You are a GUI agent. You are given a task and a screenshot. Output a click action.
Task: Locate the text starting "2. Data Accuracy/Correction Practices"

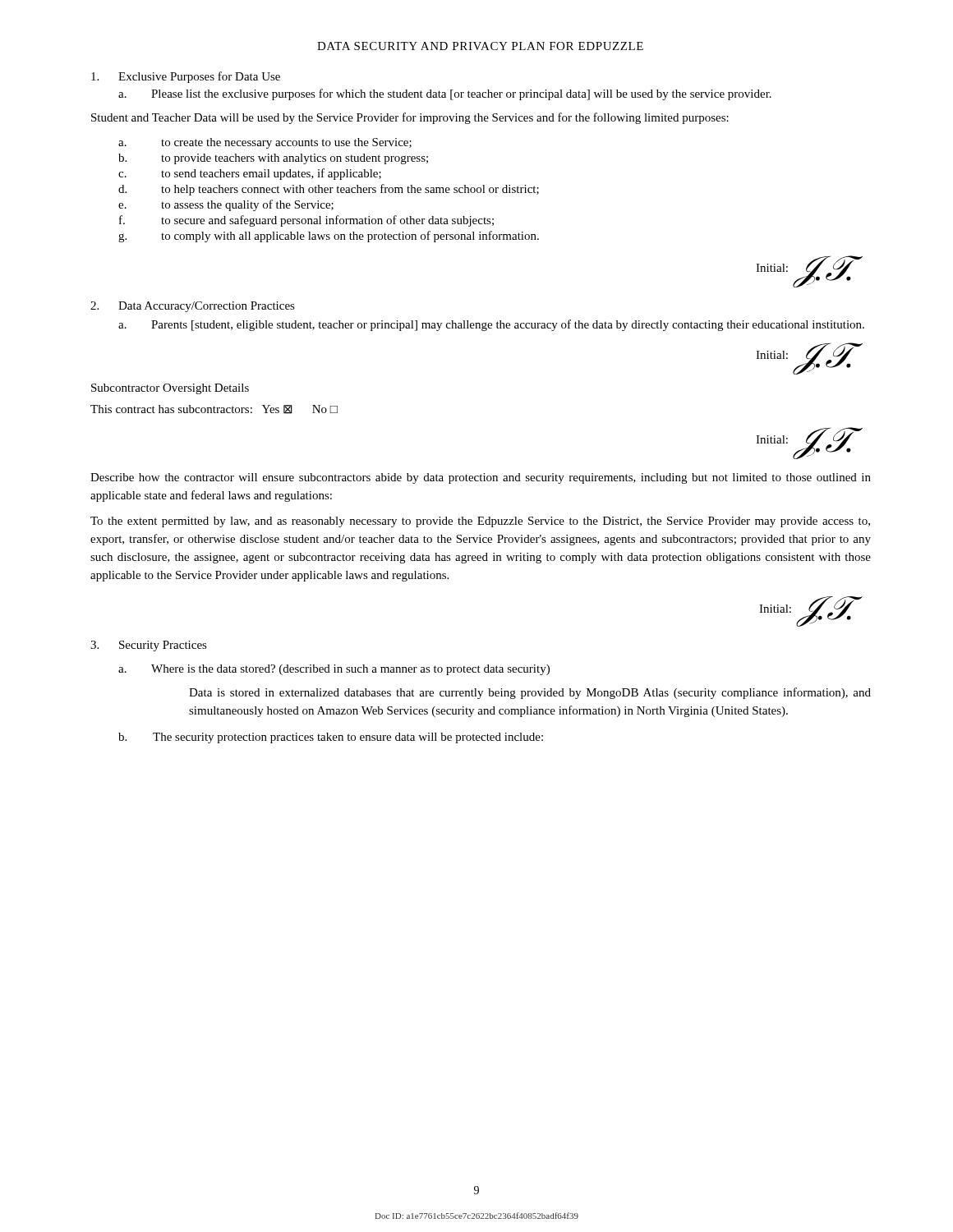click(193, 306)
